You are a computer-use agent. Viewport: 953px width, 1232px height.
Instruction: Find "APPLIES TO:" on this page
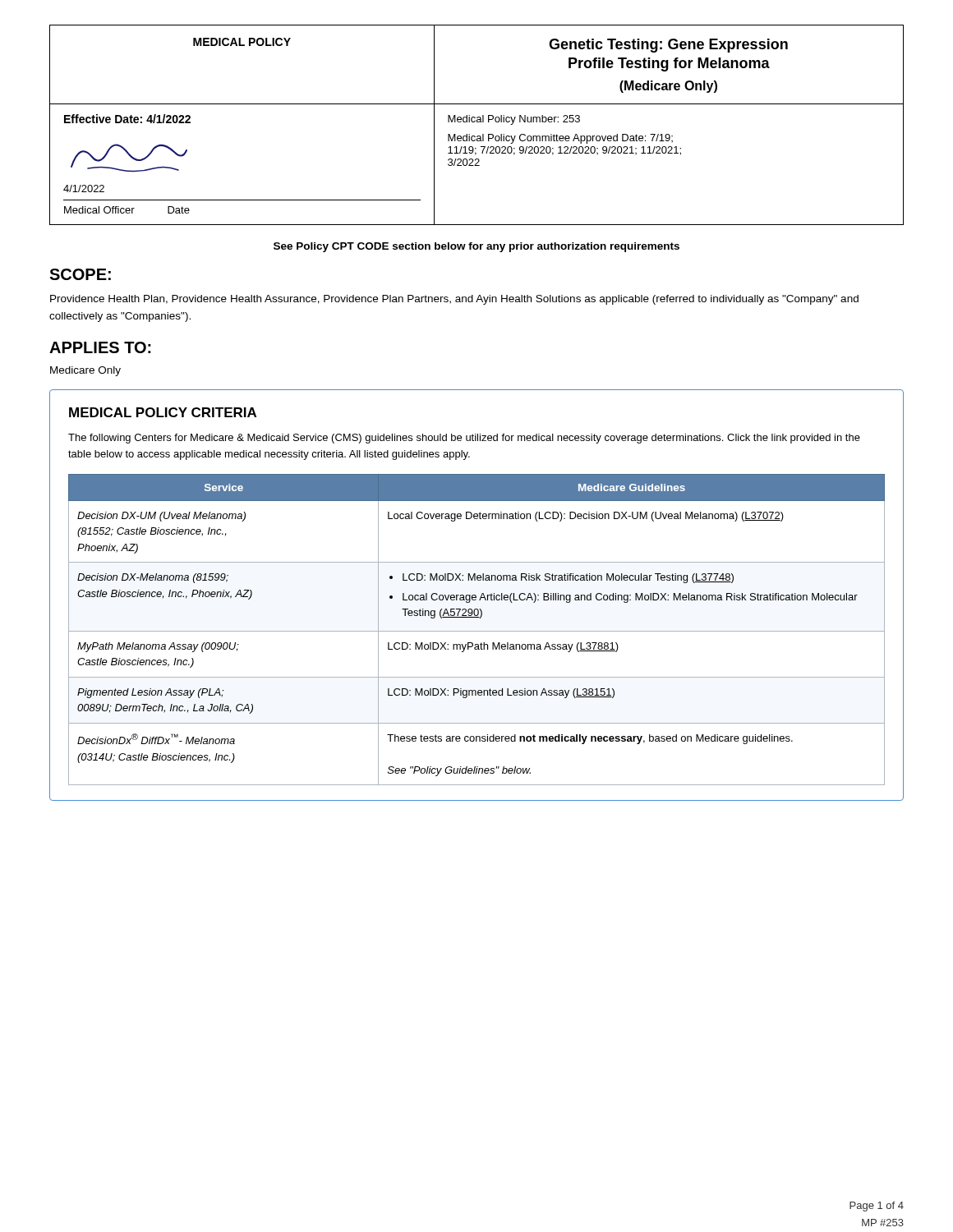[101, 347]
